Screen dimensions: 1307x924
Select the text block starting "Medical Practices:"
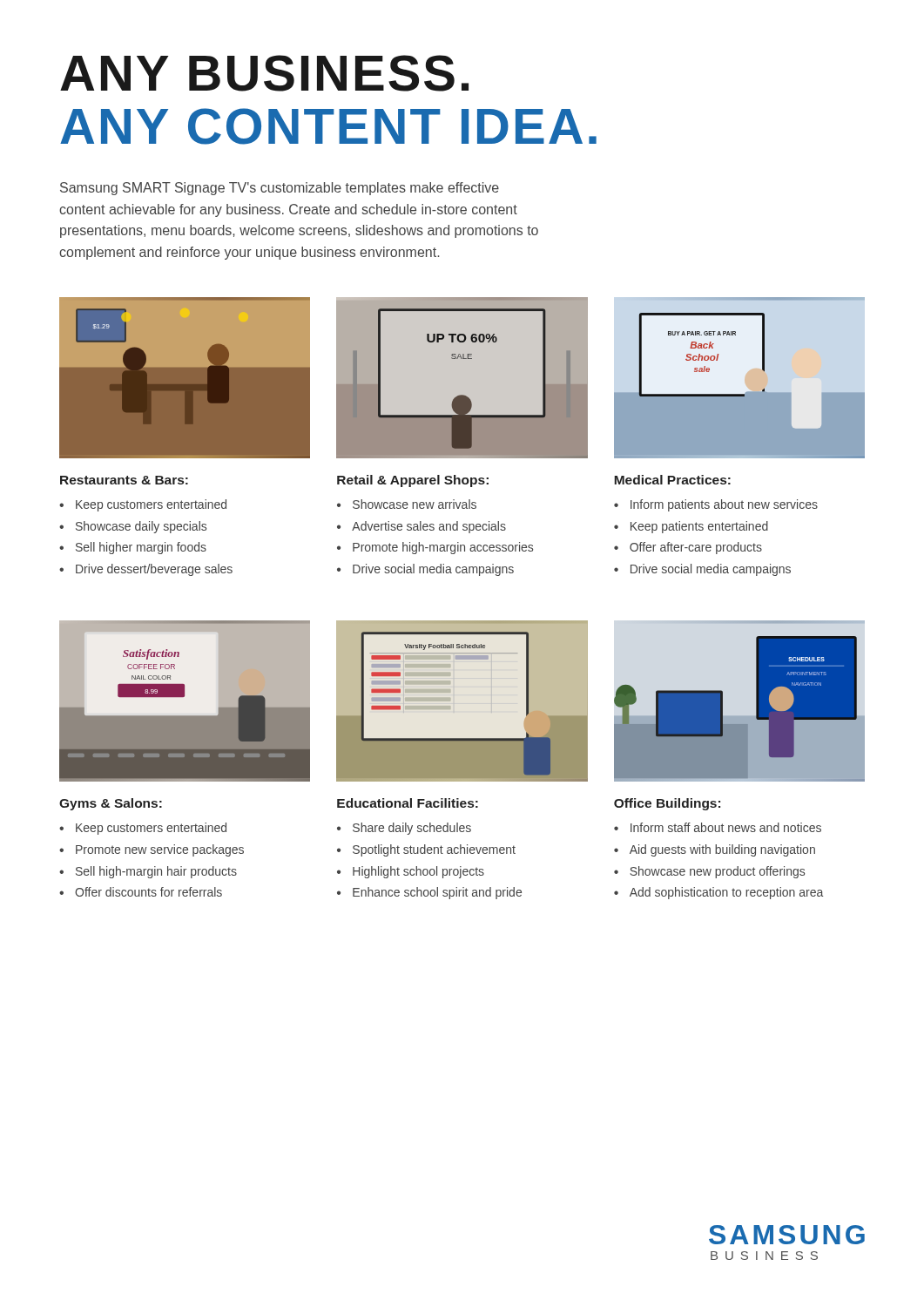[673, 480]
